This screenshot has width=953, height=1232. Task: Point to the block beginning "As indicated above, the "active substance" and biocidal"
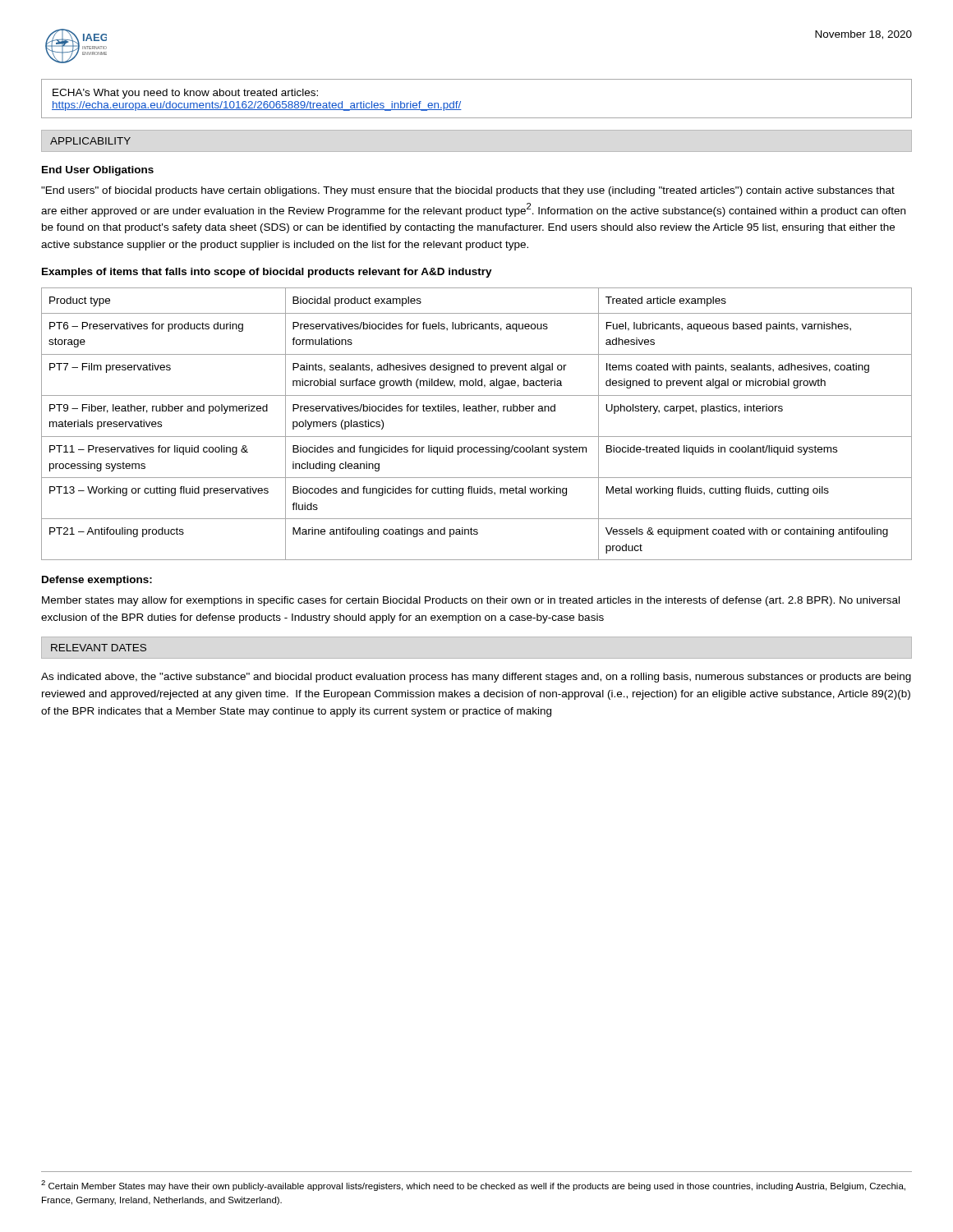coord(476,694)
